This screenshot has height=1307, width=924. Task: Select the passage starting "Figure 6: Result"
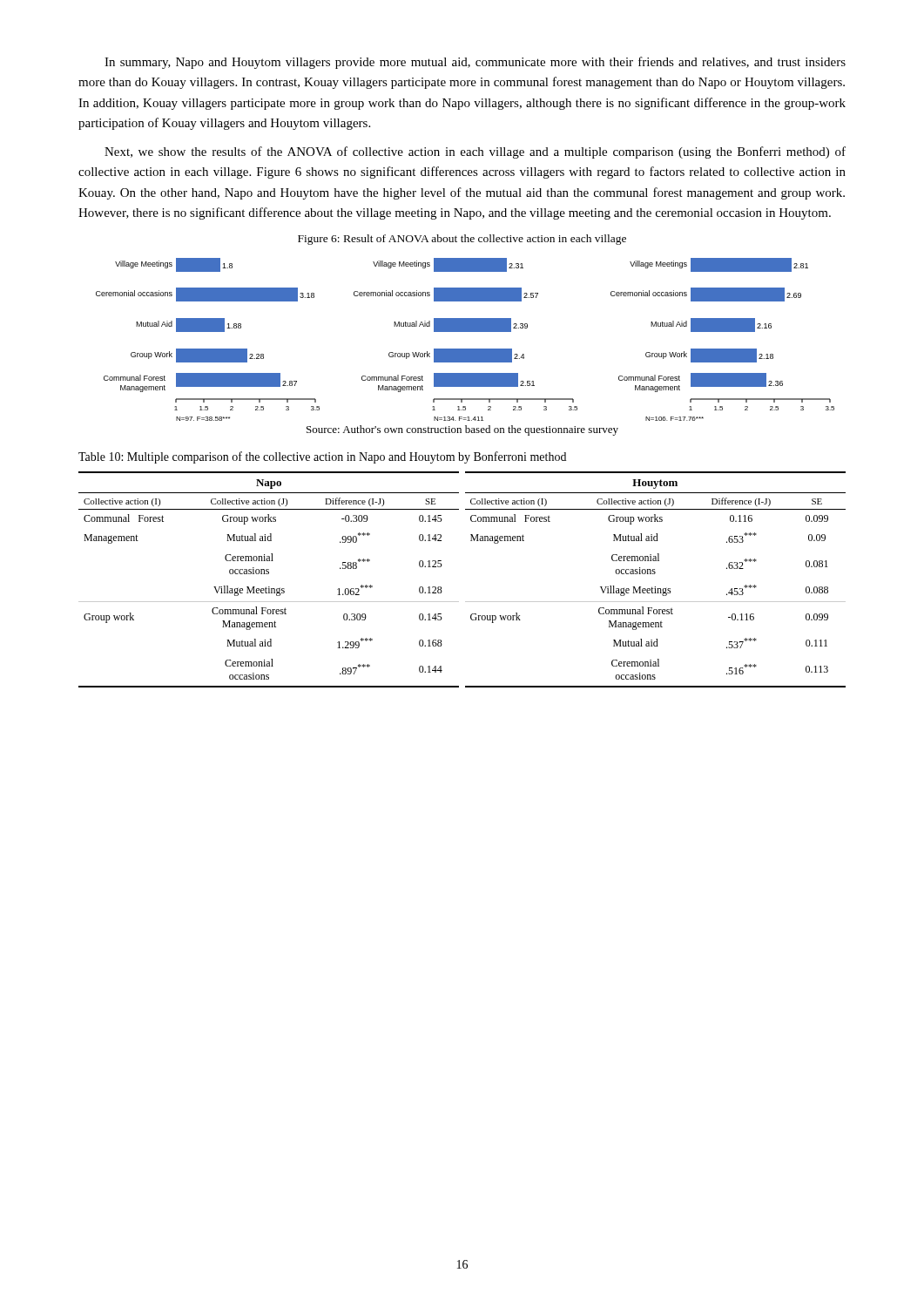pos(462,238)
